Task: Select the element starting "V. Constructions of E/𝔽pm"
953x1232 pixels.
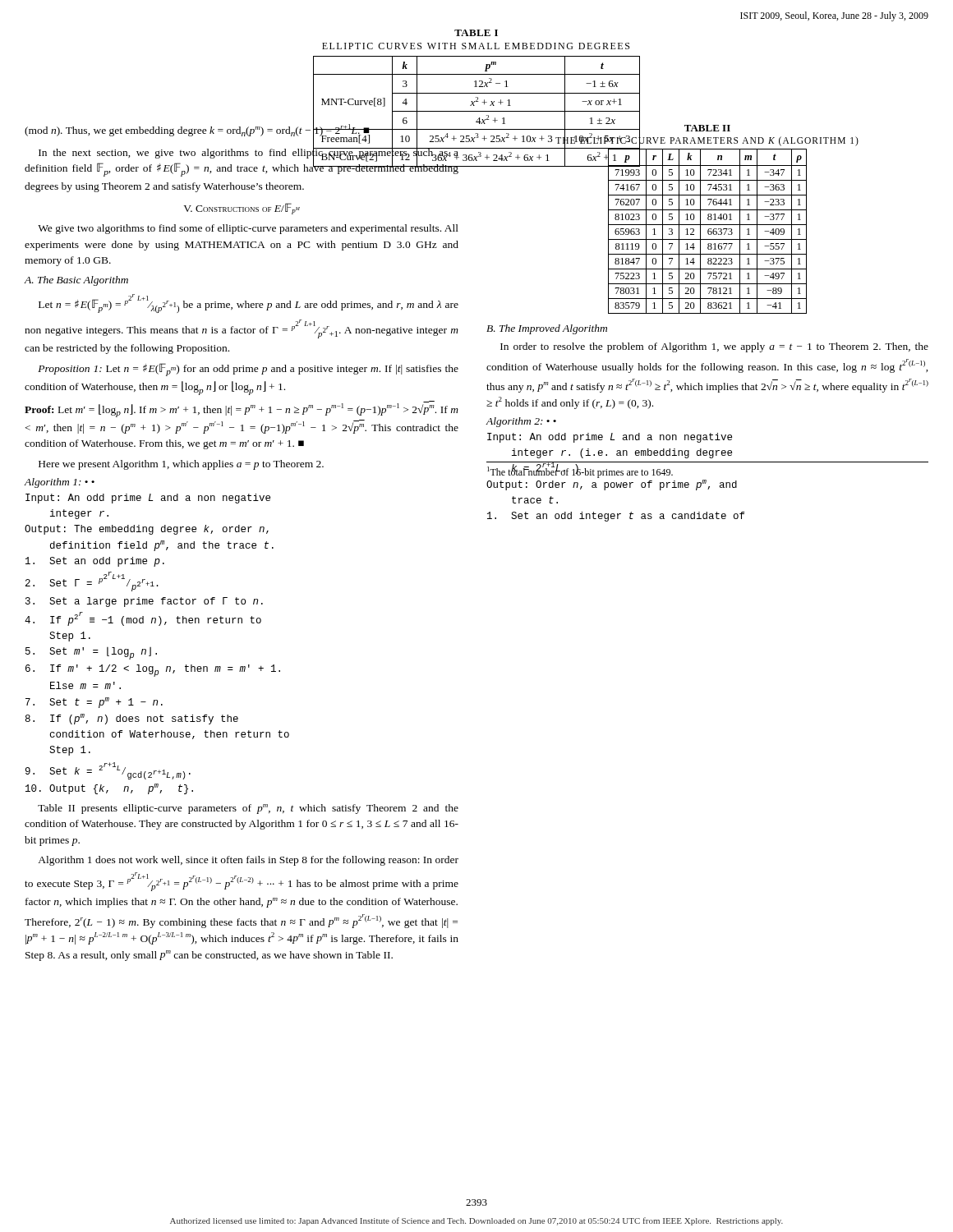Action: coord(242,209)
